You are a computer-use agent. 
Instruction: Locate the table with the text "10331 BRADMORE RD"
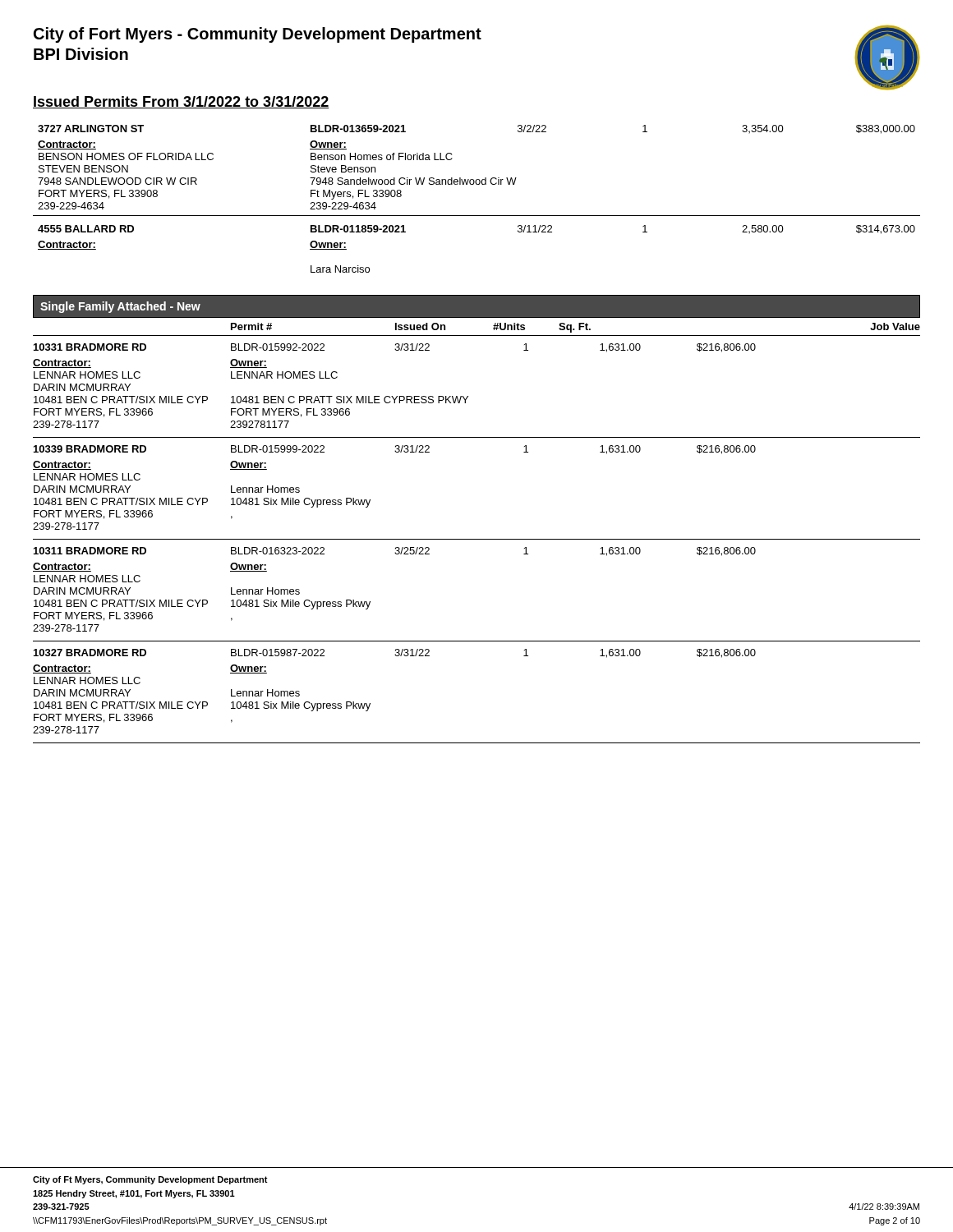click(x=476, y=540)
